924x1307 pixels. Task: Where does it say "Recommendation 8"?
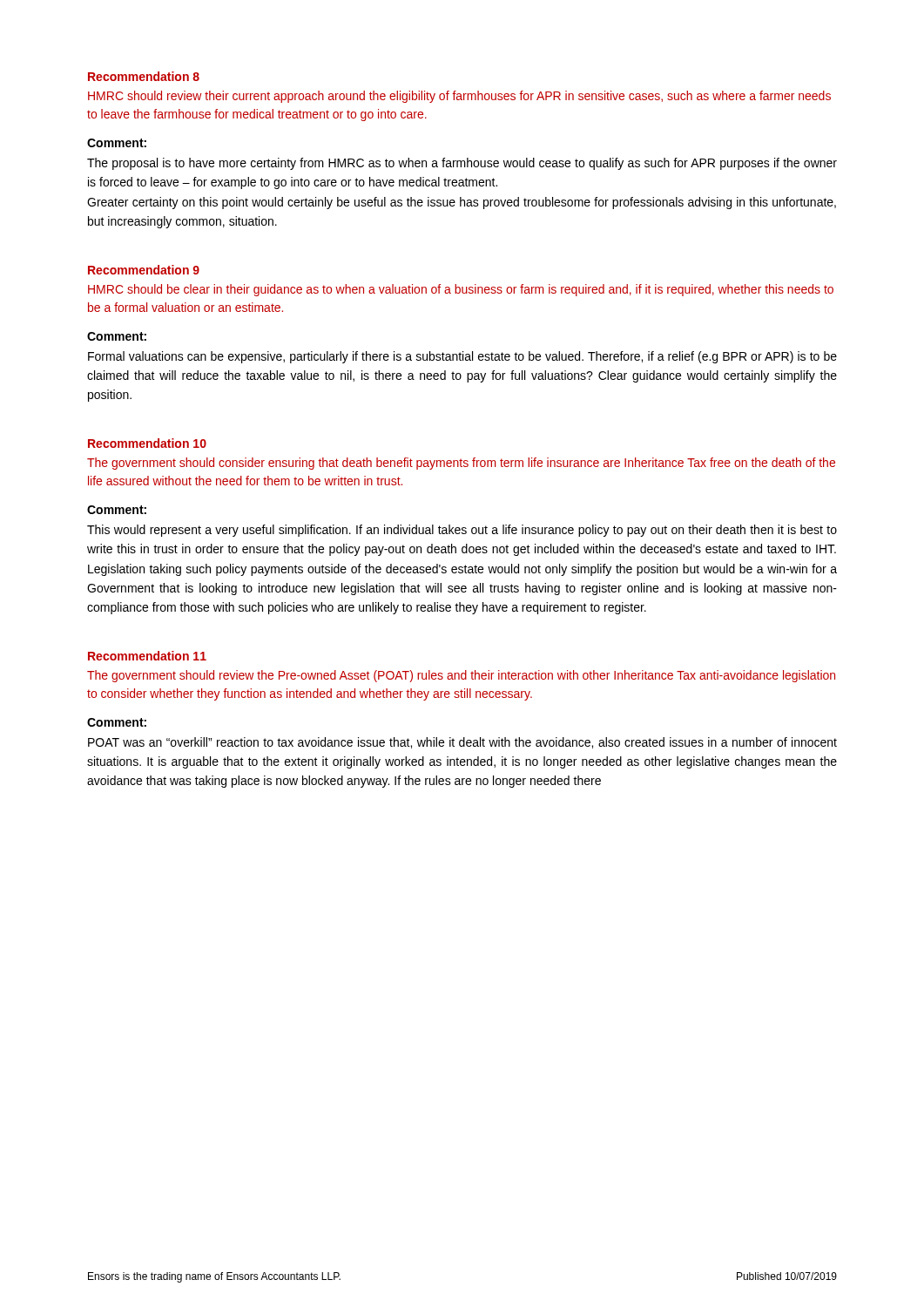click(143, 77)
